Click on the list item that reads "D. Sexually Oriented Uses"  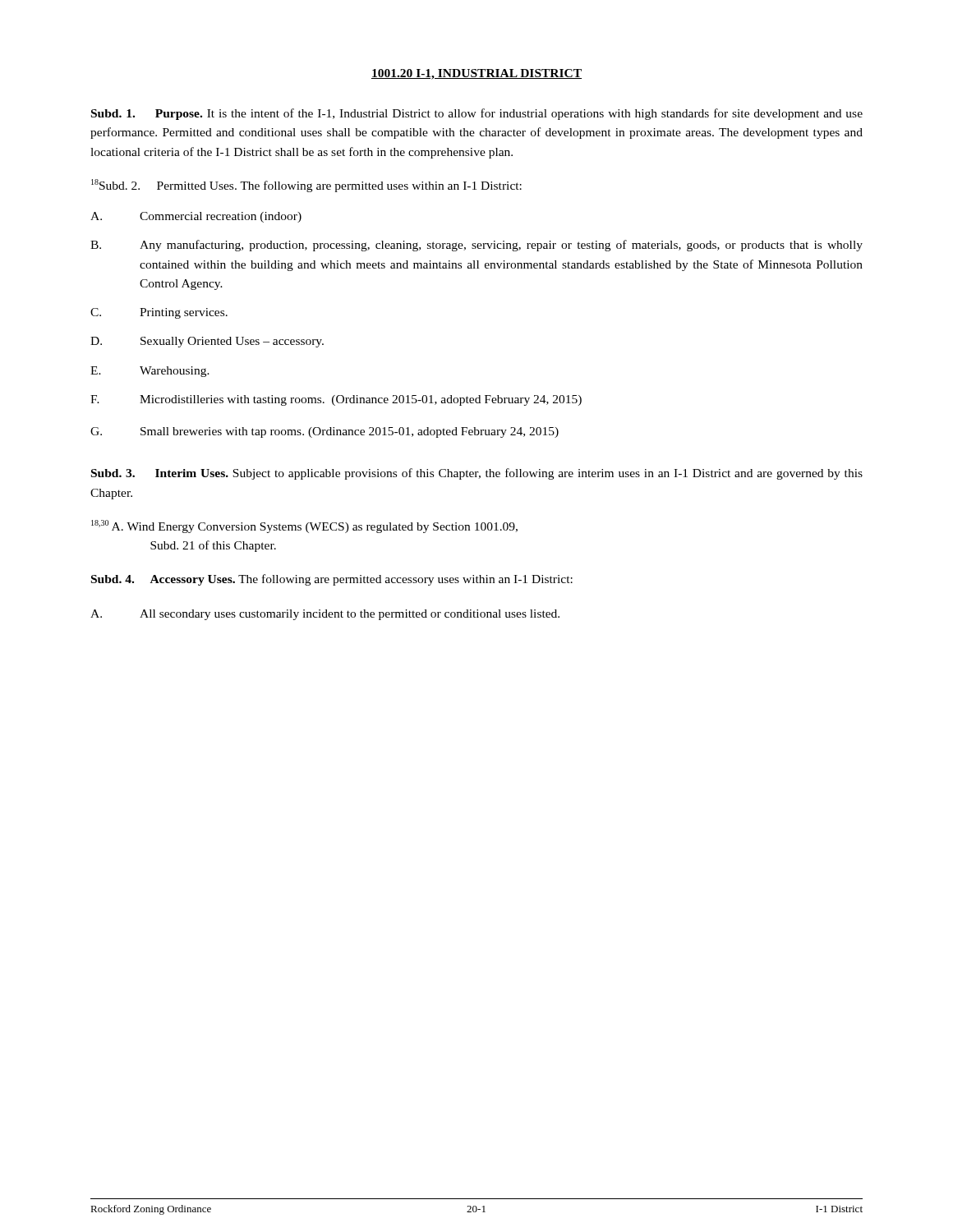tap(207, 342)
